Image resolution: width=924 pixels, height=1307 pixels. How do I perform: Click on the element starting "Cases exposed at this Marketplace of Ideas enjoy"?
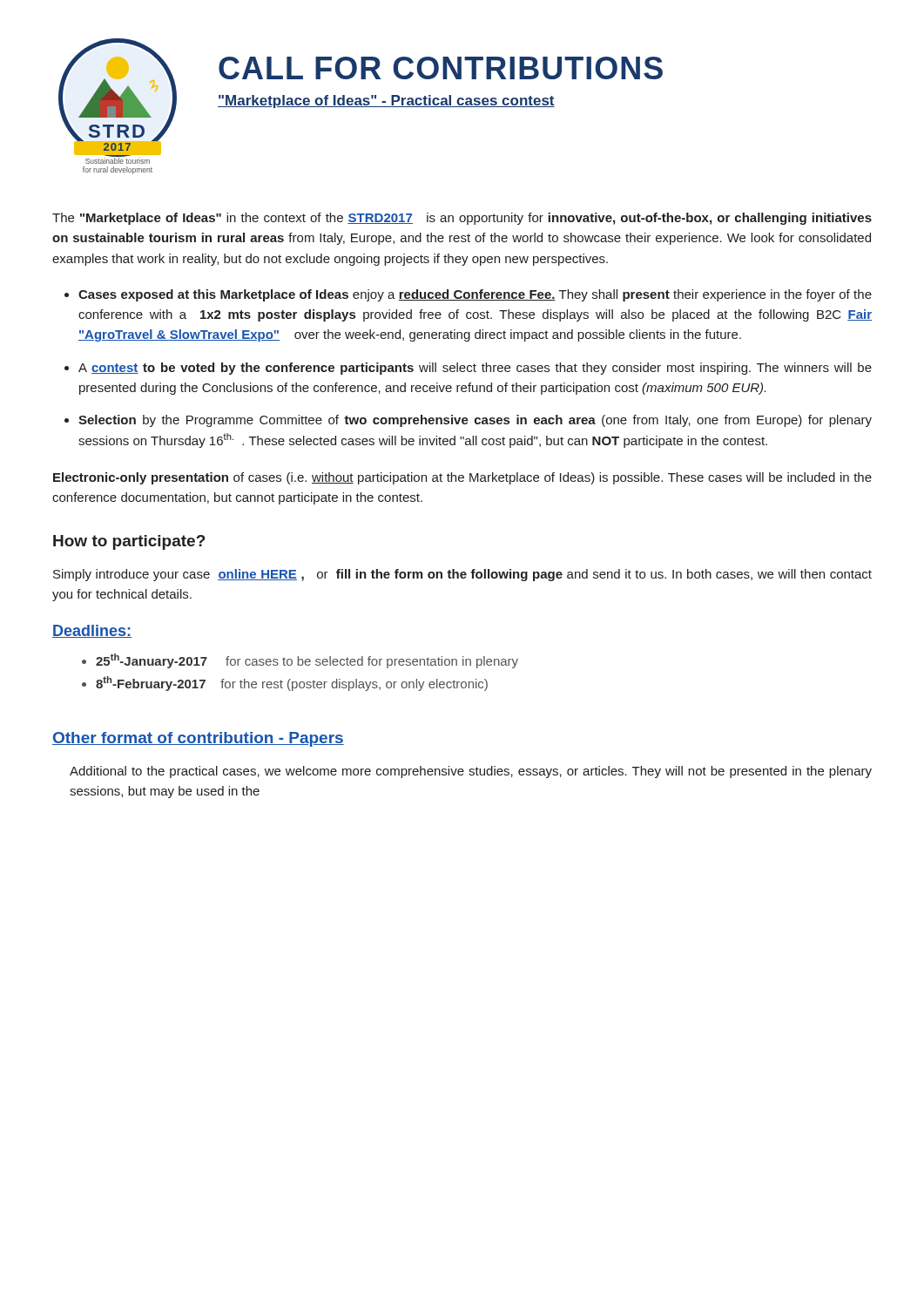point(475,314)
